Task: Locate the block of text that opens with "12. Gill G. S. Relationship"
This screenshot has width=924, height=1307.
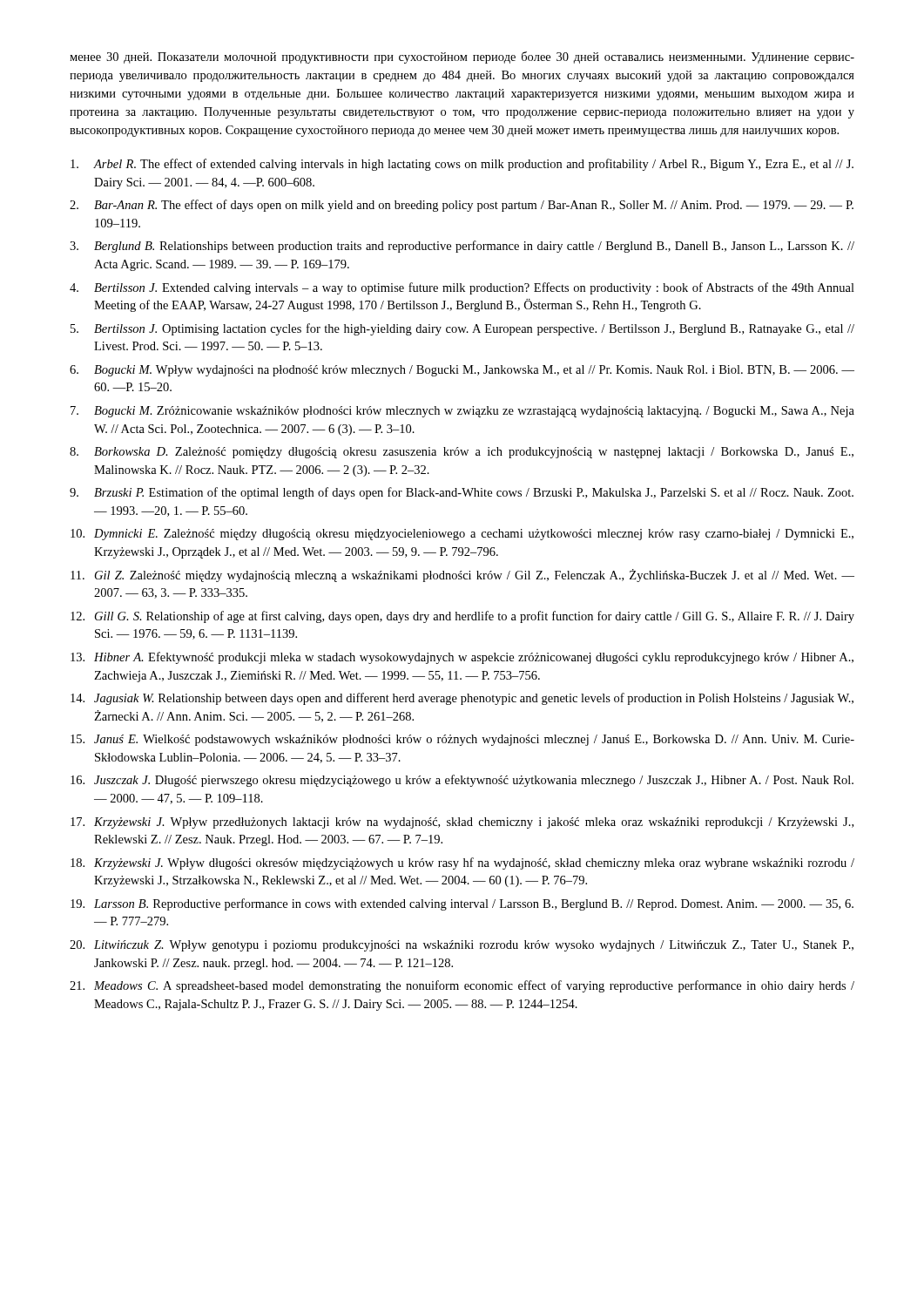Action: point(462,625)
